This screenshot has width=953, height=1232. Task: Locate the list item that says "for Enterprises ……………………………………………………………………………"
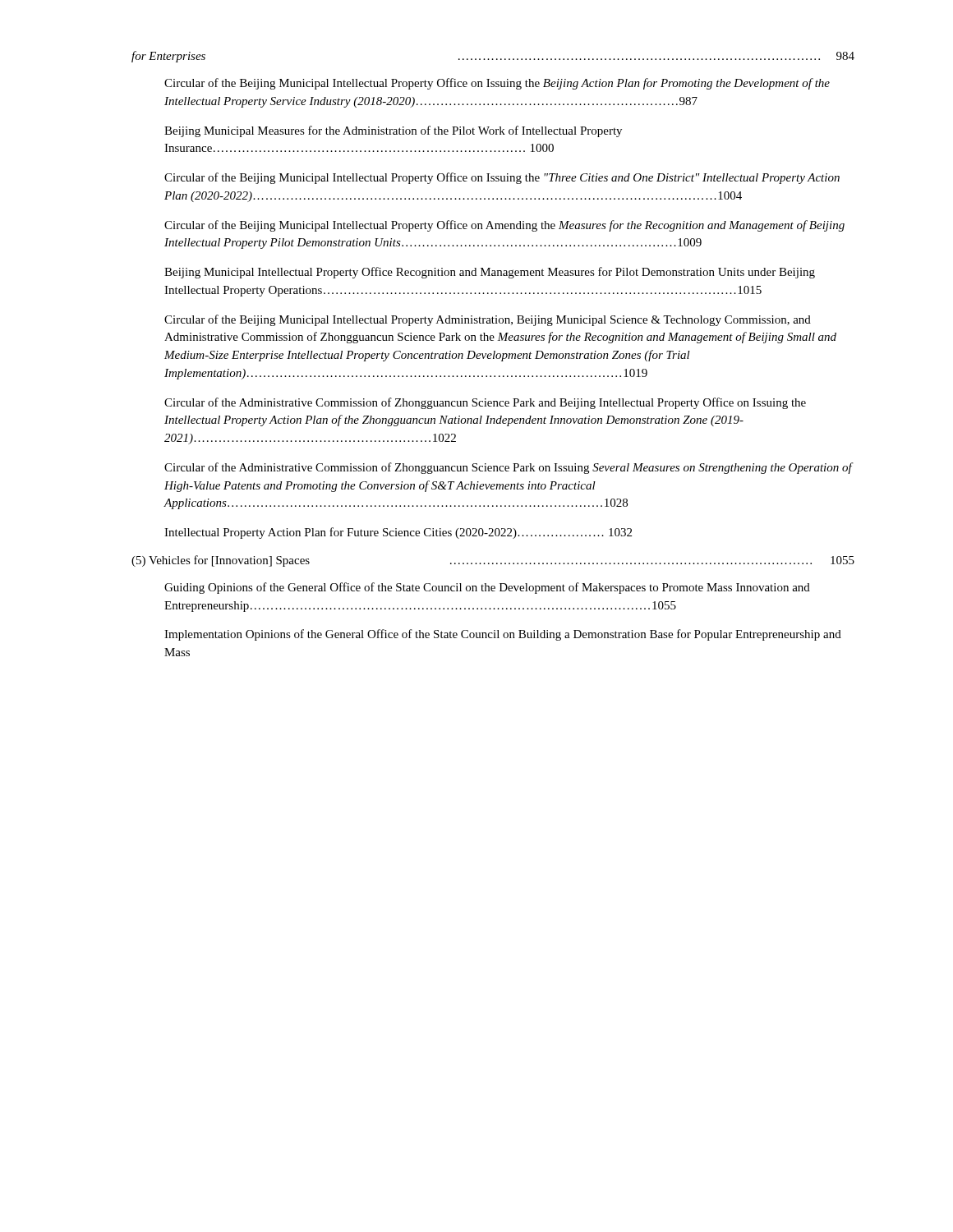click(493, 56)
